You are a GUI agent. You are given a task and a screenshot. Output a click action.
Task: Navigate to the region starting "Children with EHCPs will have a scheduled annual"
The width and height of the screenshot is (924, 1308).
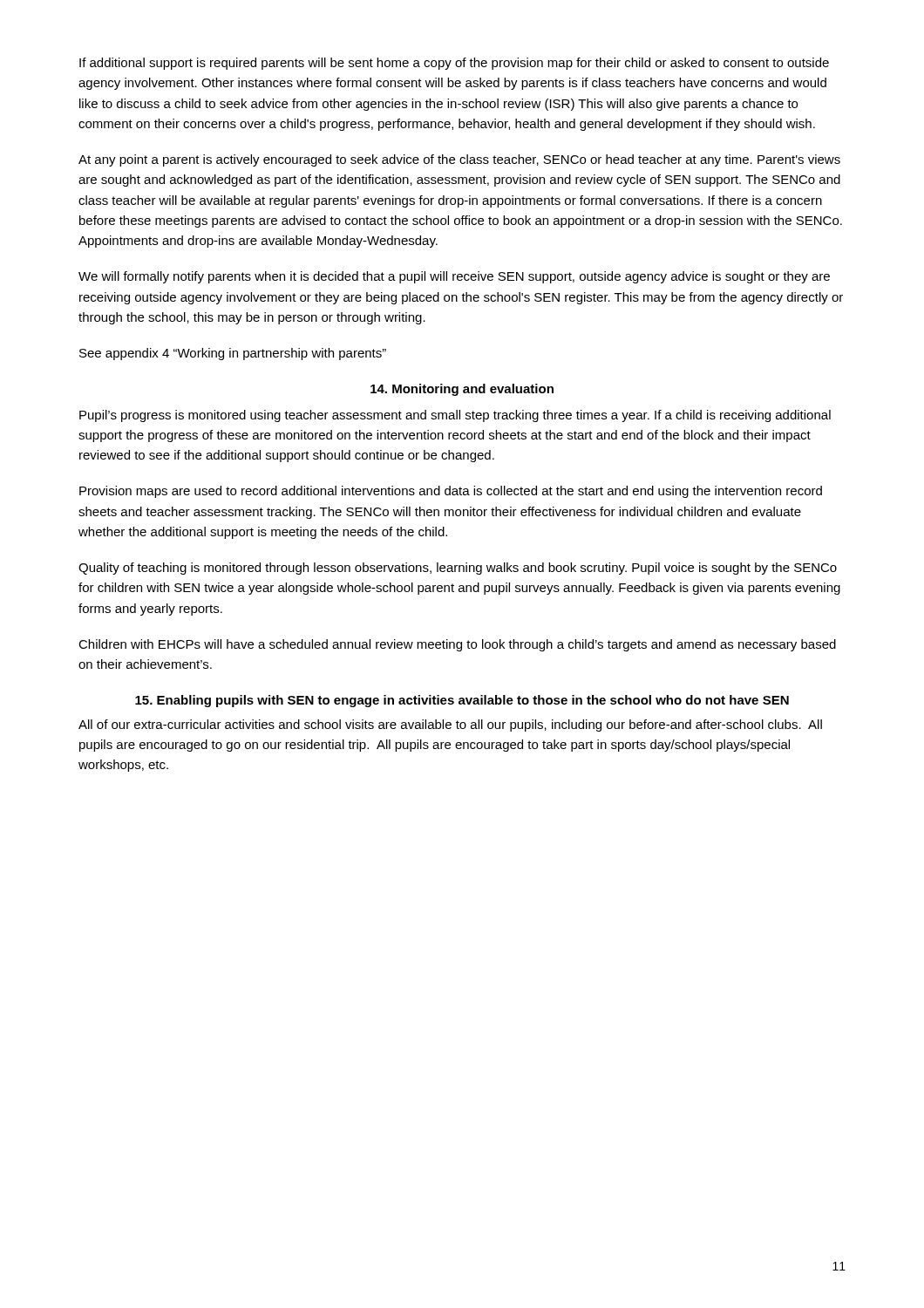click(457, 654)
